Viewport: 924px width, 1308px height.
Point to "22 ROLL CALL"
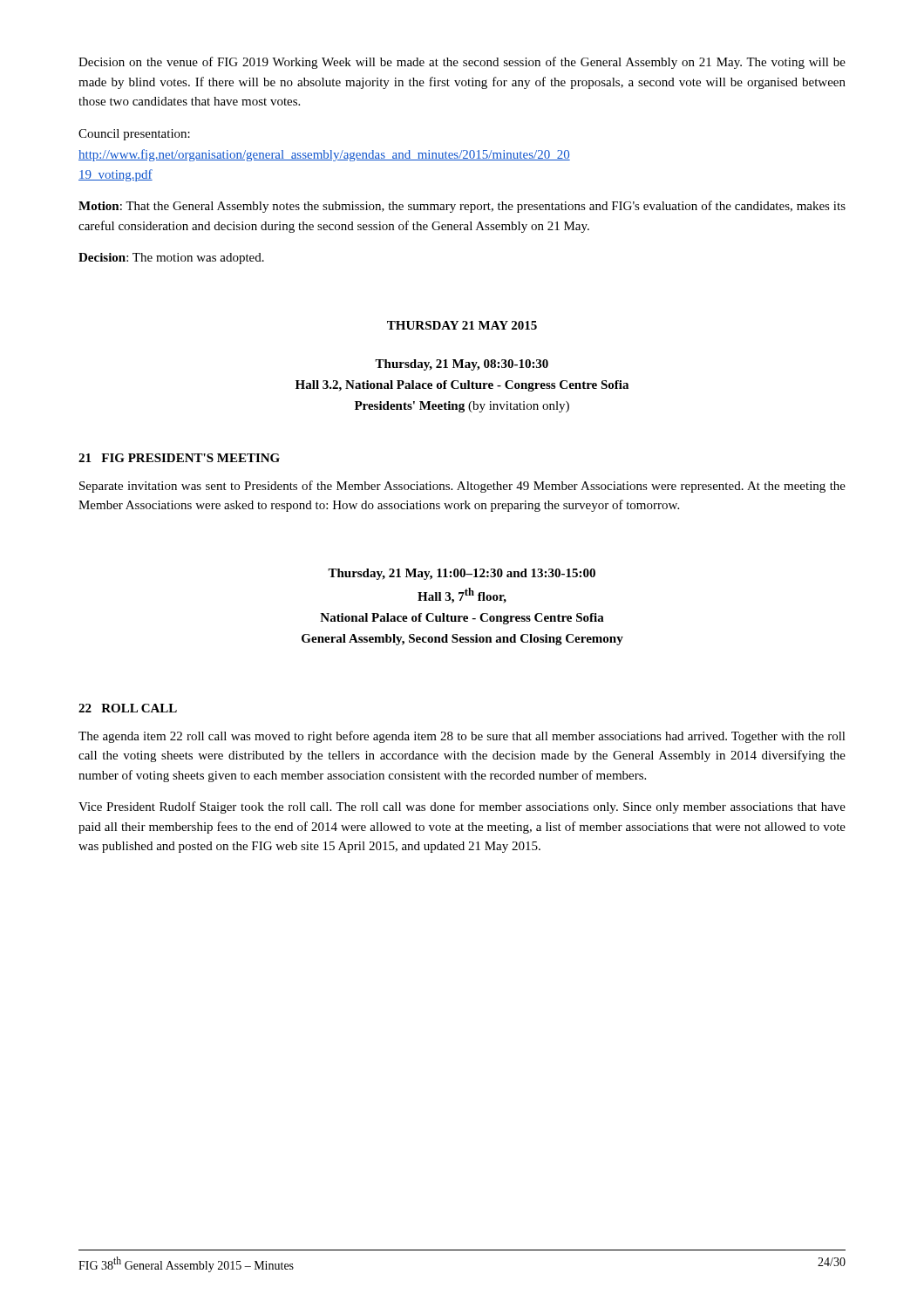click(x=128, y=708)
